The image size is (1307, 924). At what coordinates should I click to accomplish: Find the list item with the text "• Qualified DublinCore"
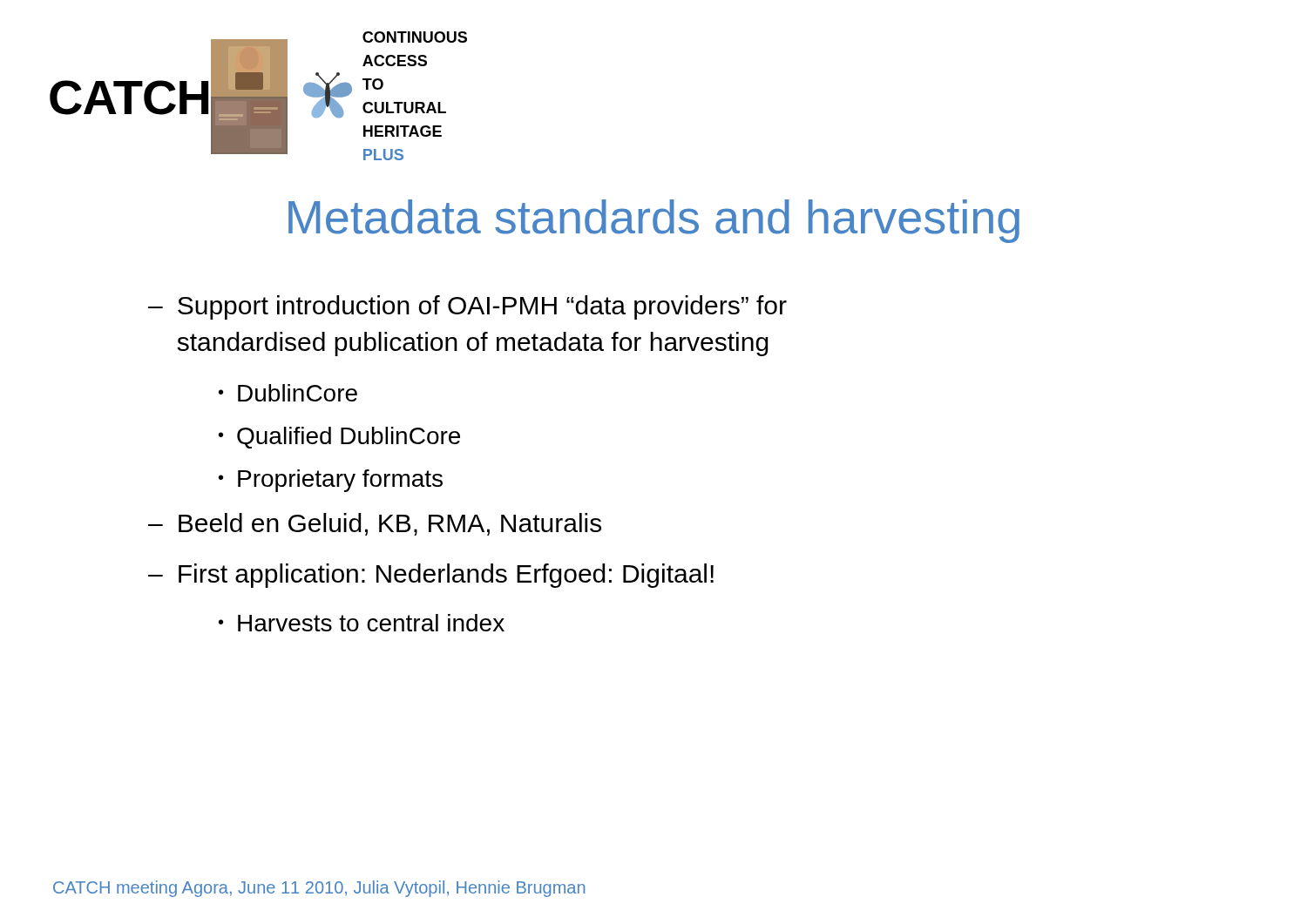click(x=340, y=436)
